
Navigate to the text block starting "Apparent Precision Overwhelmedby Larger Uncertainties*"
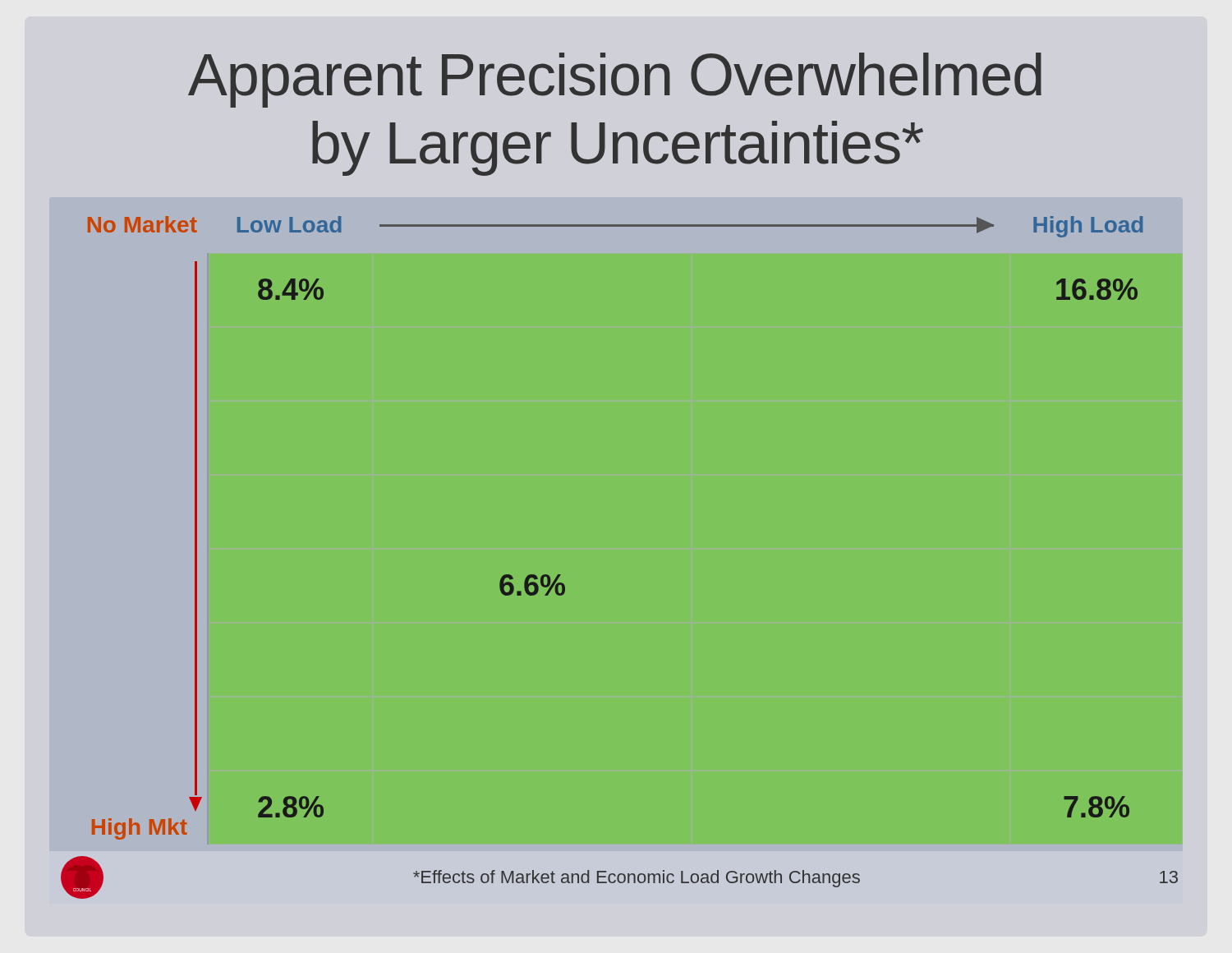(x=616, y=109)
